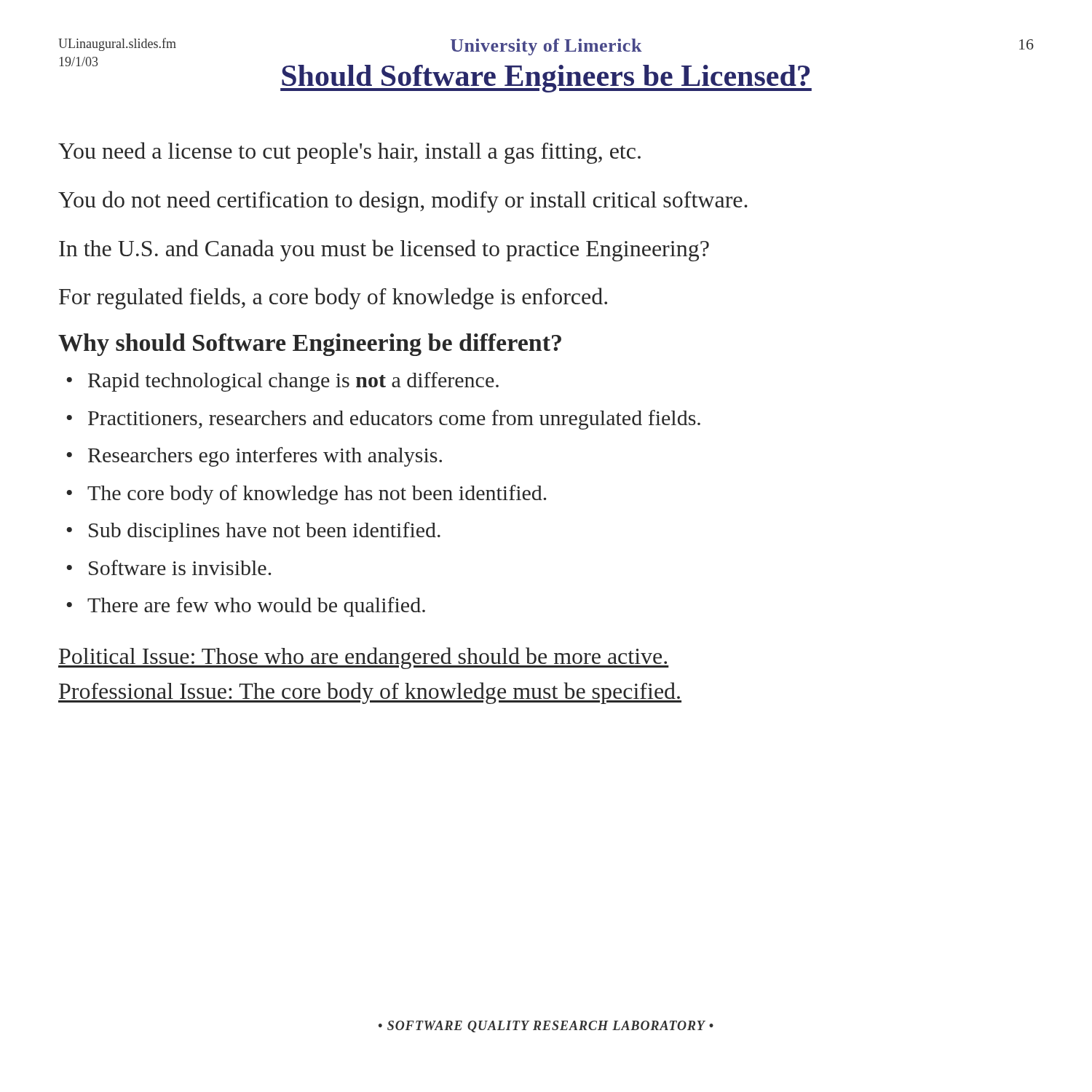Locate the element starting "Practitioners, researchers and educators"
Screen dimensions: 1092x1092
tap(395, 417)
